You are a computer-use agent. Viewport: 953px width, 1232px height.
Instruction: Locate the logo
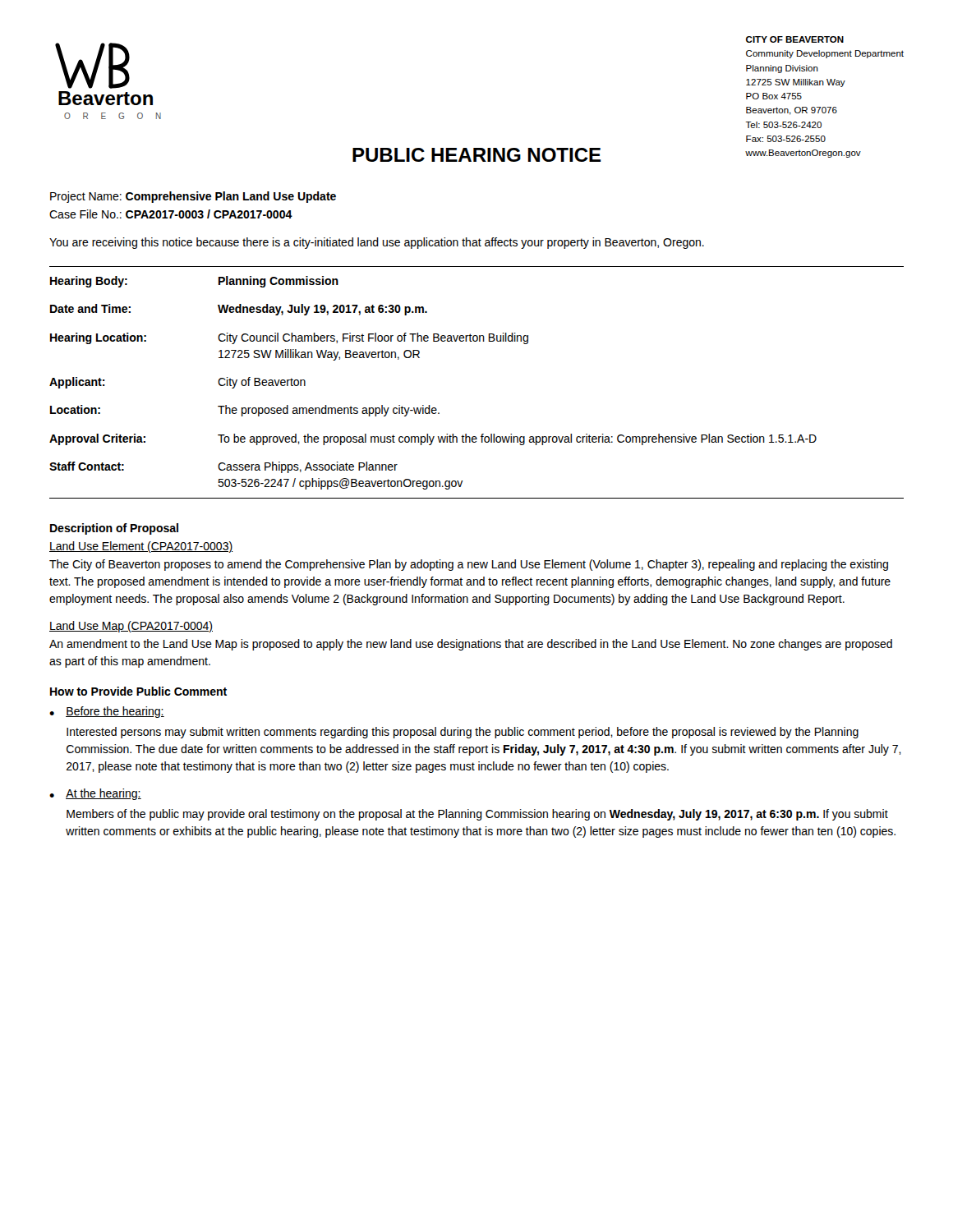pyautogui.click(x=140, y=78)
